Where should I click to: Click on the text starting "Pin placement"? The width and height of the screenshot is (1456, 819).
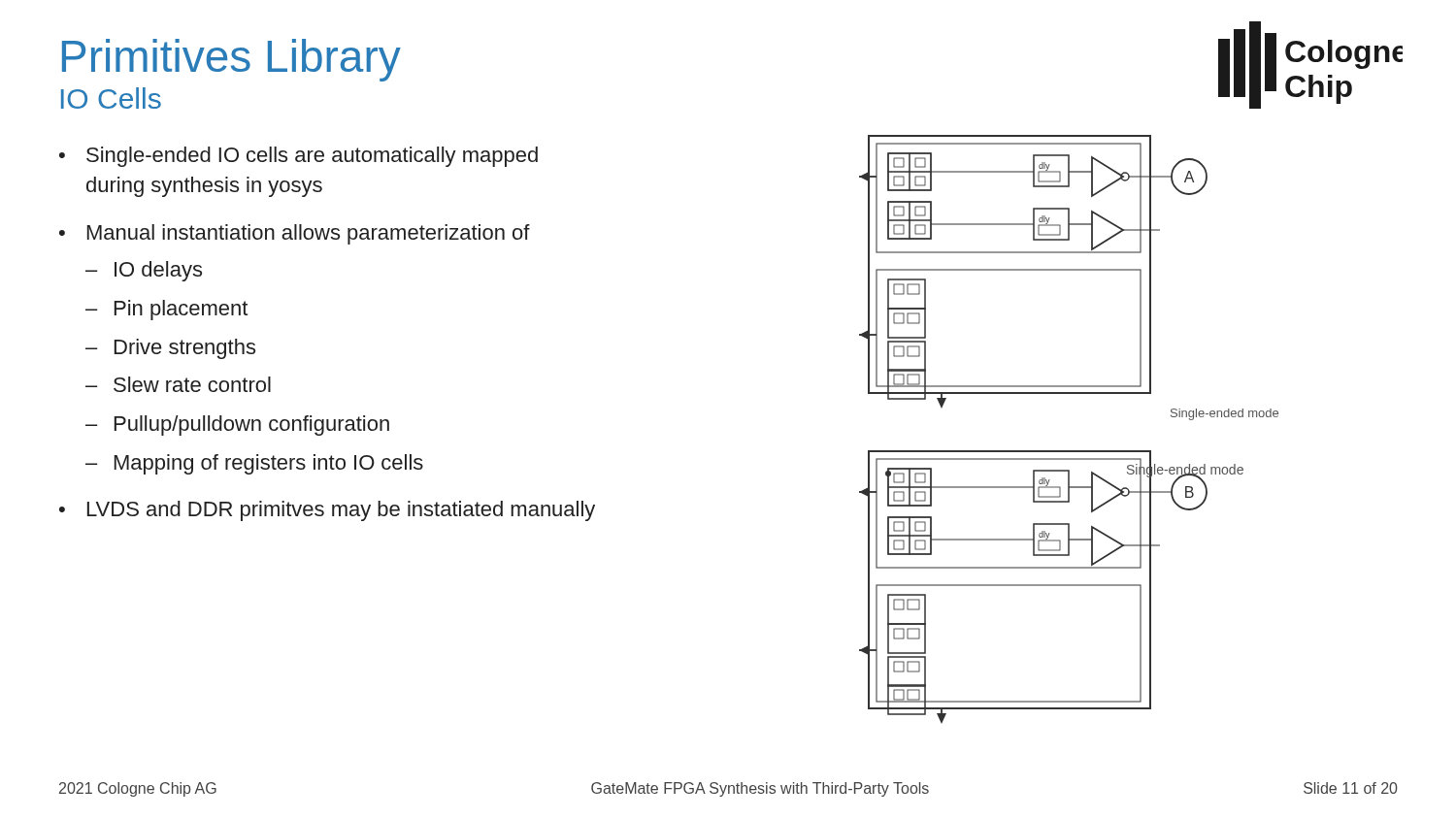click(180, 308)
